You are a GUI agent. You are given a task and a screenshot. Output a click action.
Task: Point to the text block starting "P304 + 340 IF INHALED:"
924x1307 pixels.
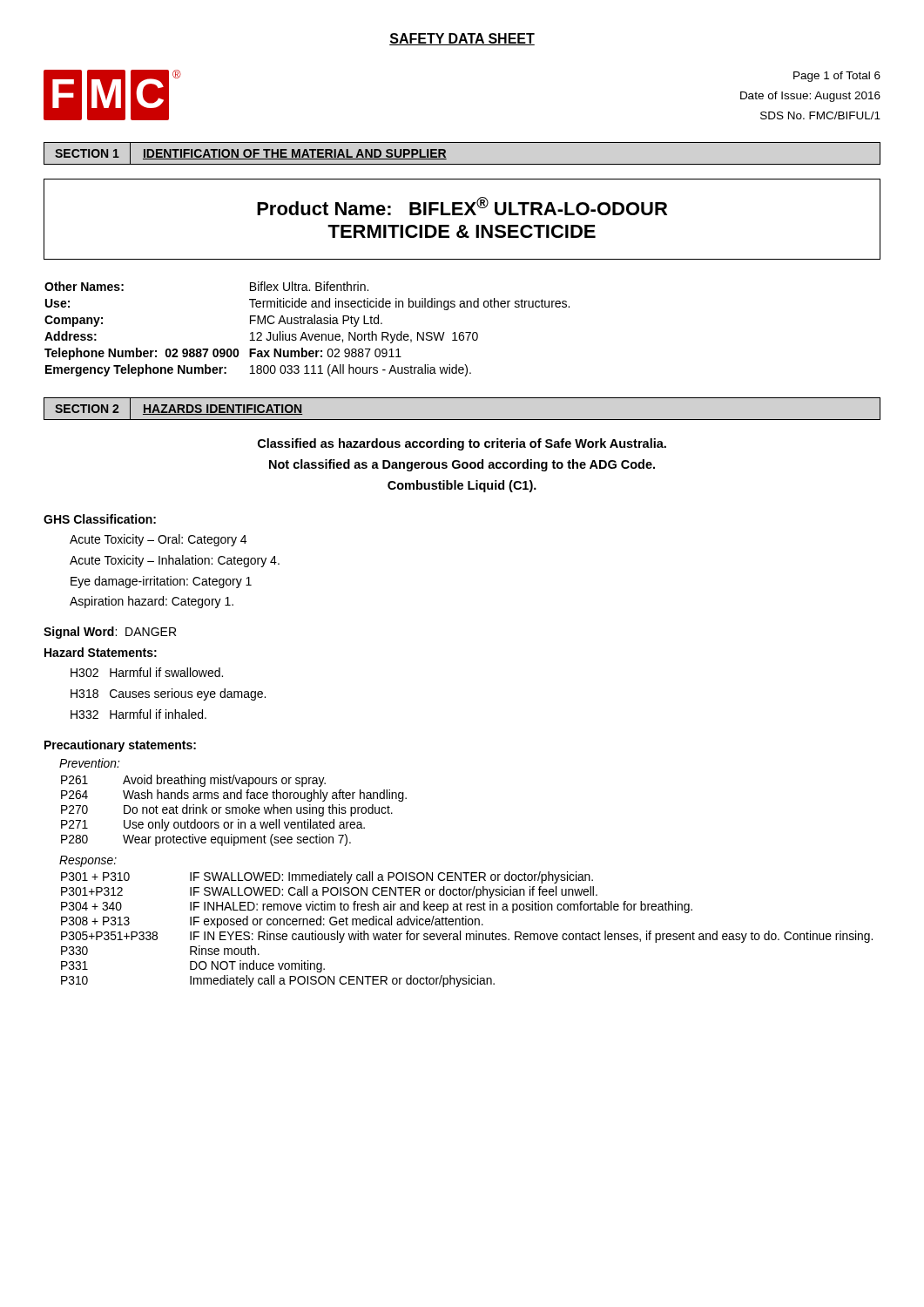470,906
